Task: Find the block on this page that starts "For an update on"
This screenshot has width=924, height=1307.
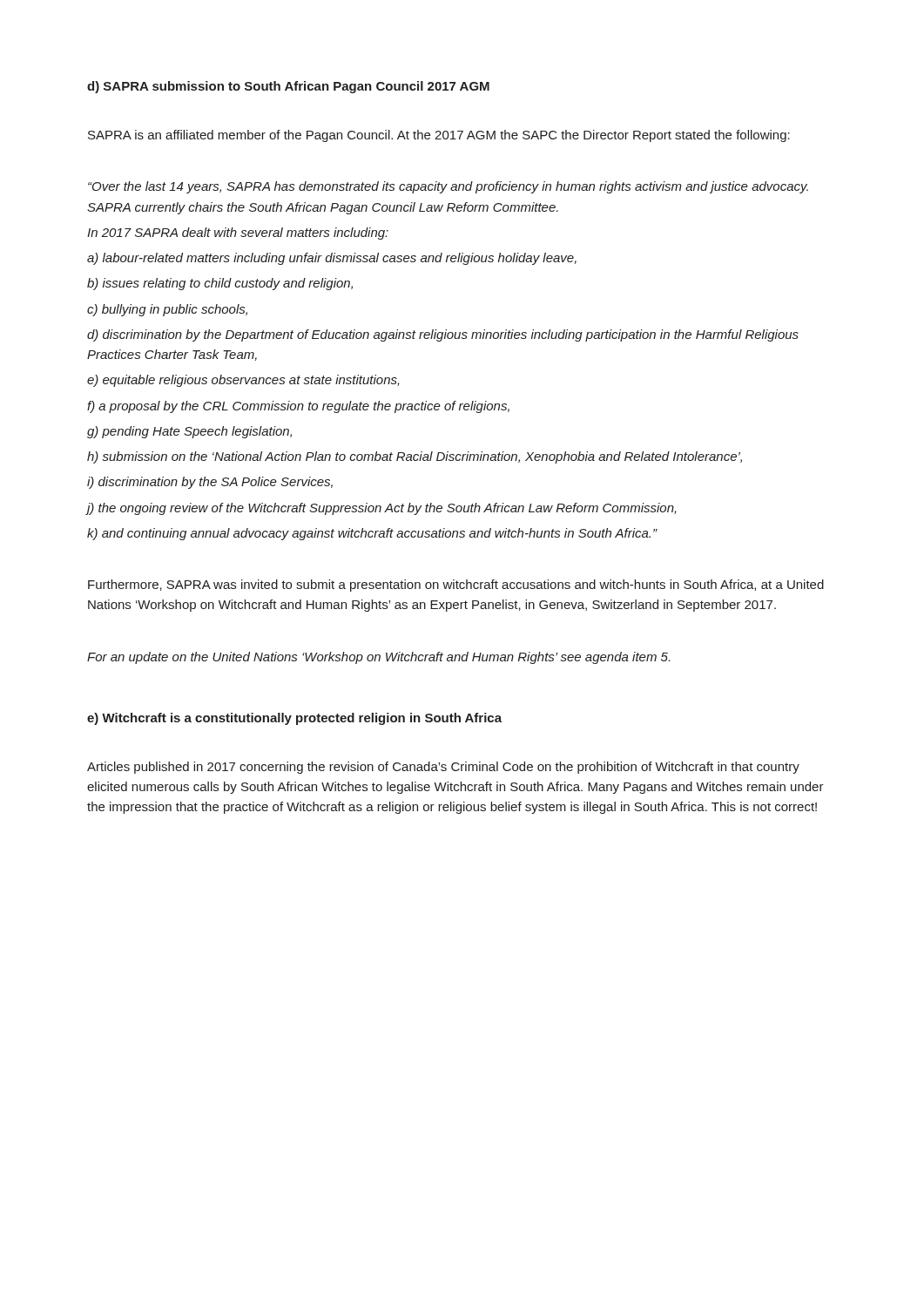Action: click(379, 656)
